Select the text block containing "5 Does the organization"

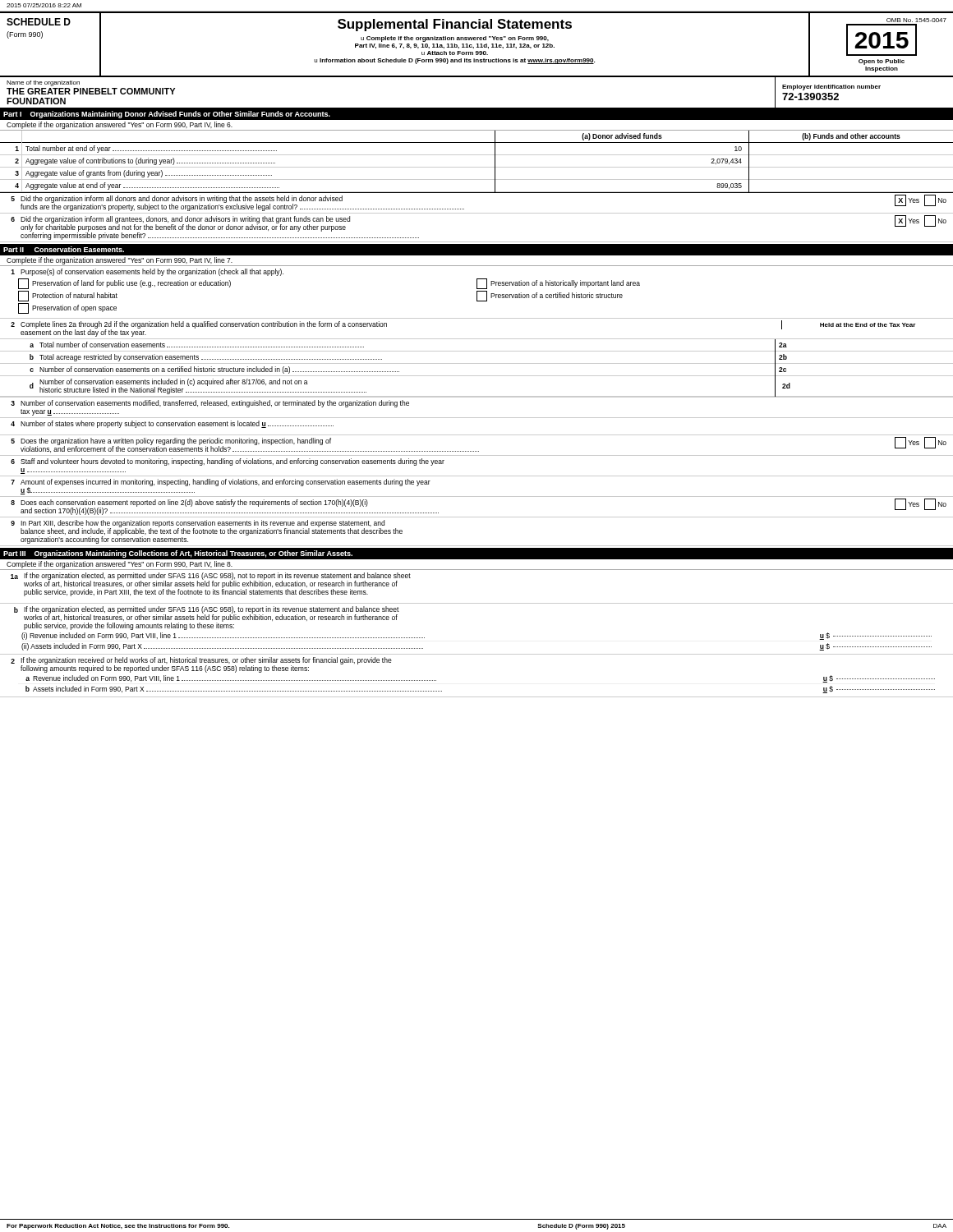pyautogui.click(x=476, y=445)
